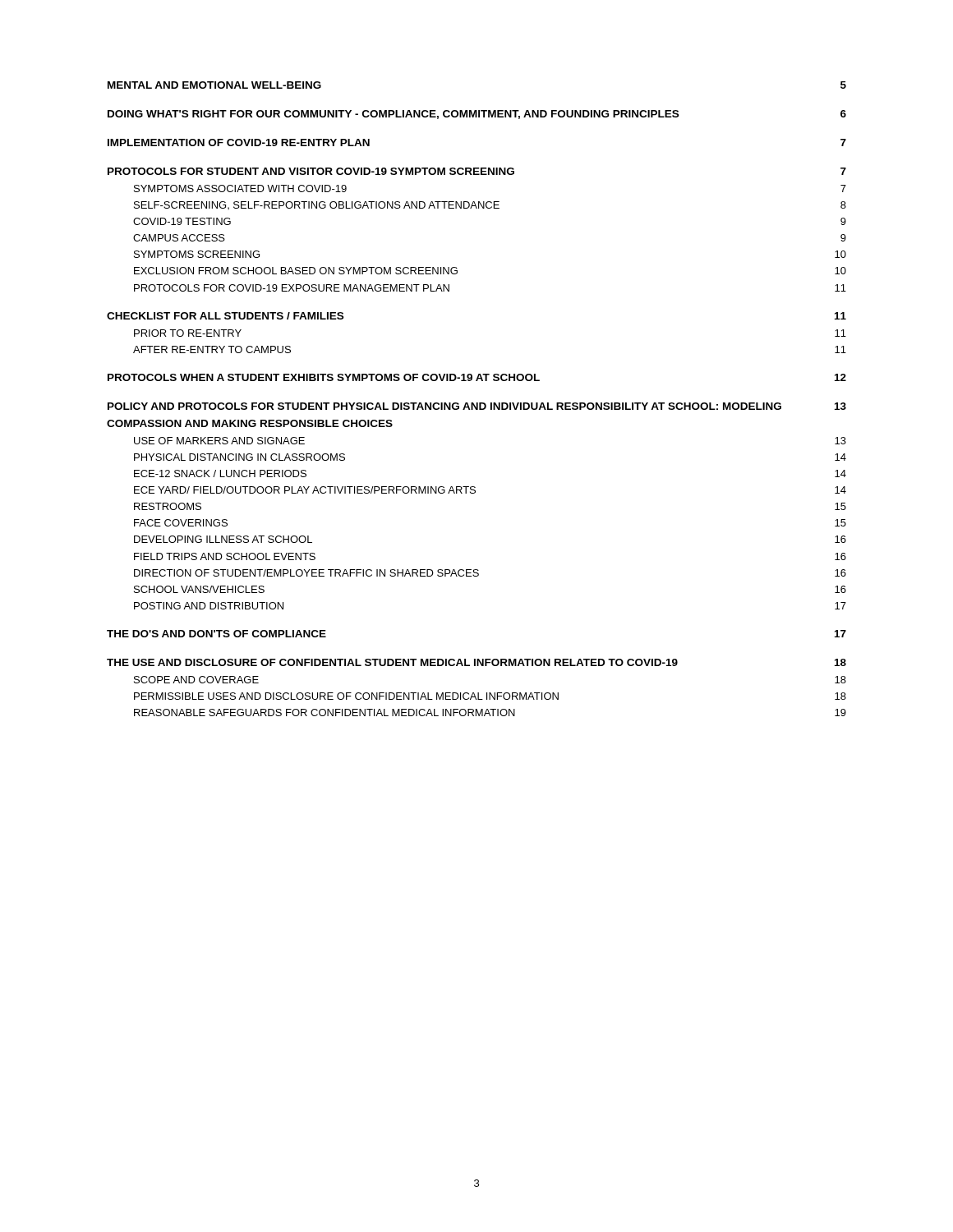This screenshot has width=953, height=1232.
Task: Locate the text block starting "RESTROOMS 15"
Action: click(x=170, y=506)
